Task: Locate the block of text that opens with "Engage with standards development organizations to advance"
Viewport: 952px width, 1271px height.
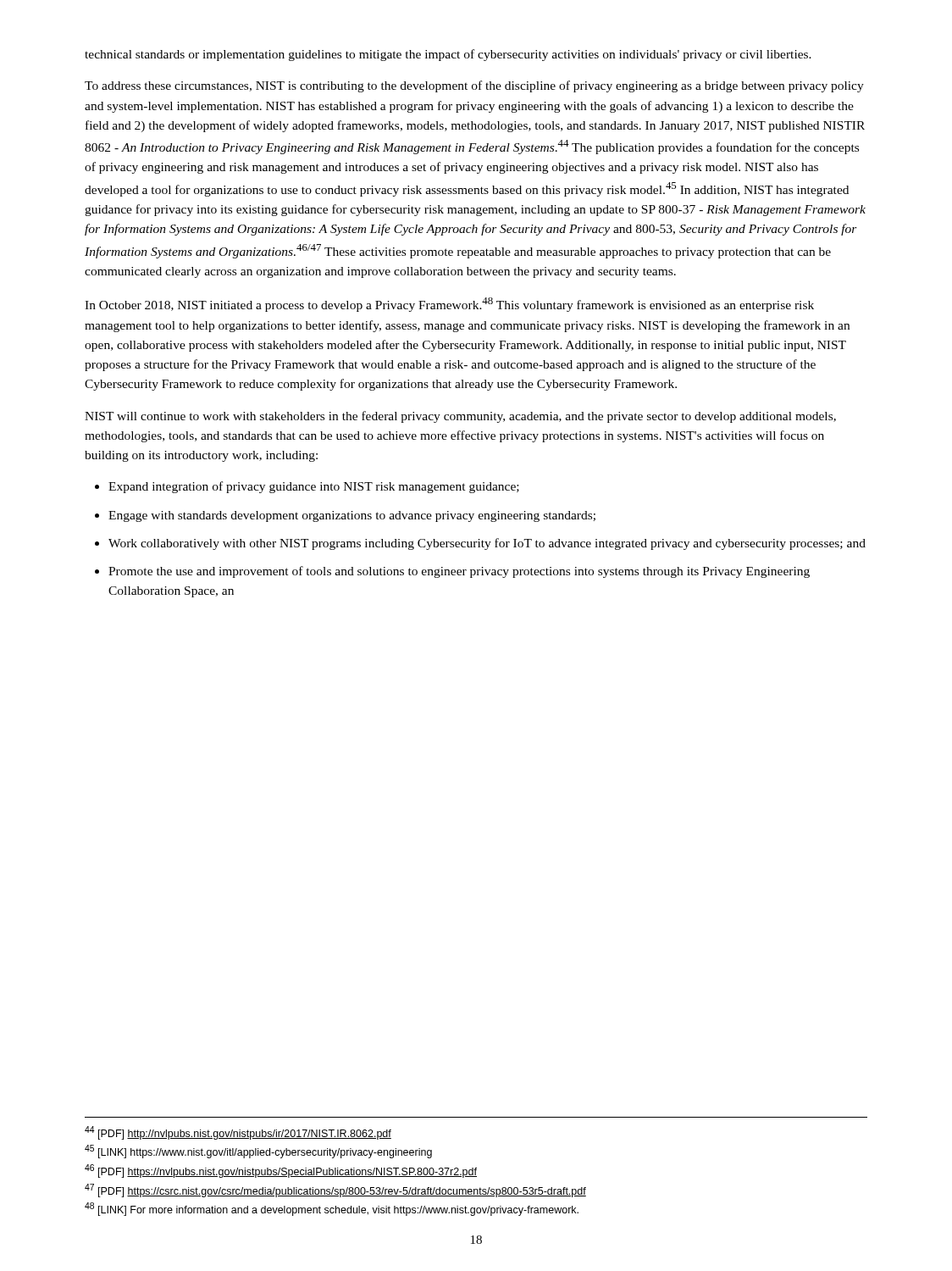Action: (x=488, y=515)
